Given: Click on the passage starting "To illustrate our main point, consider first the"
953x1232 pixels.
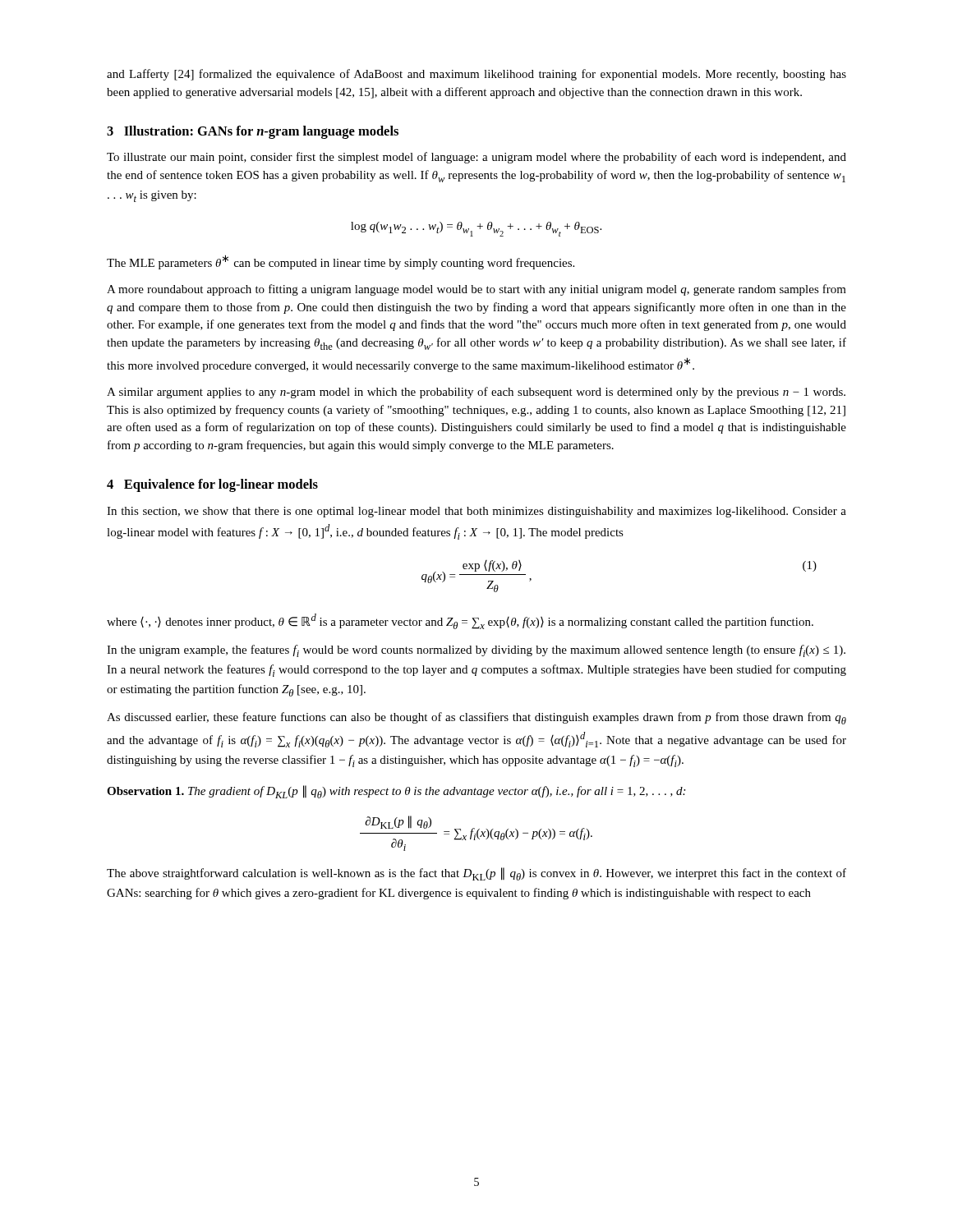Looking at the screenshot, I should coord(476,178).
